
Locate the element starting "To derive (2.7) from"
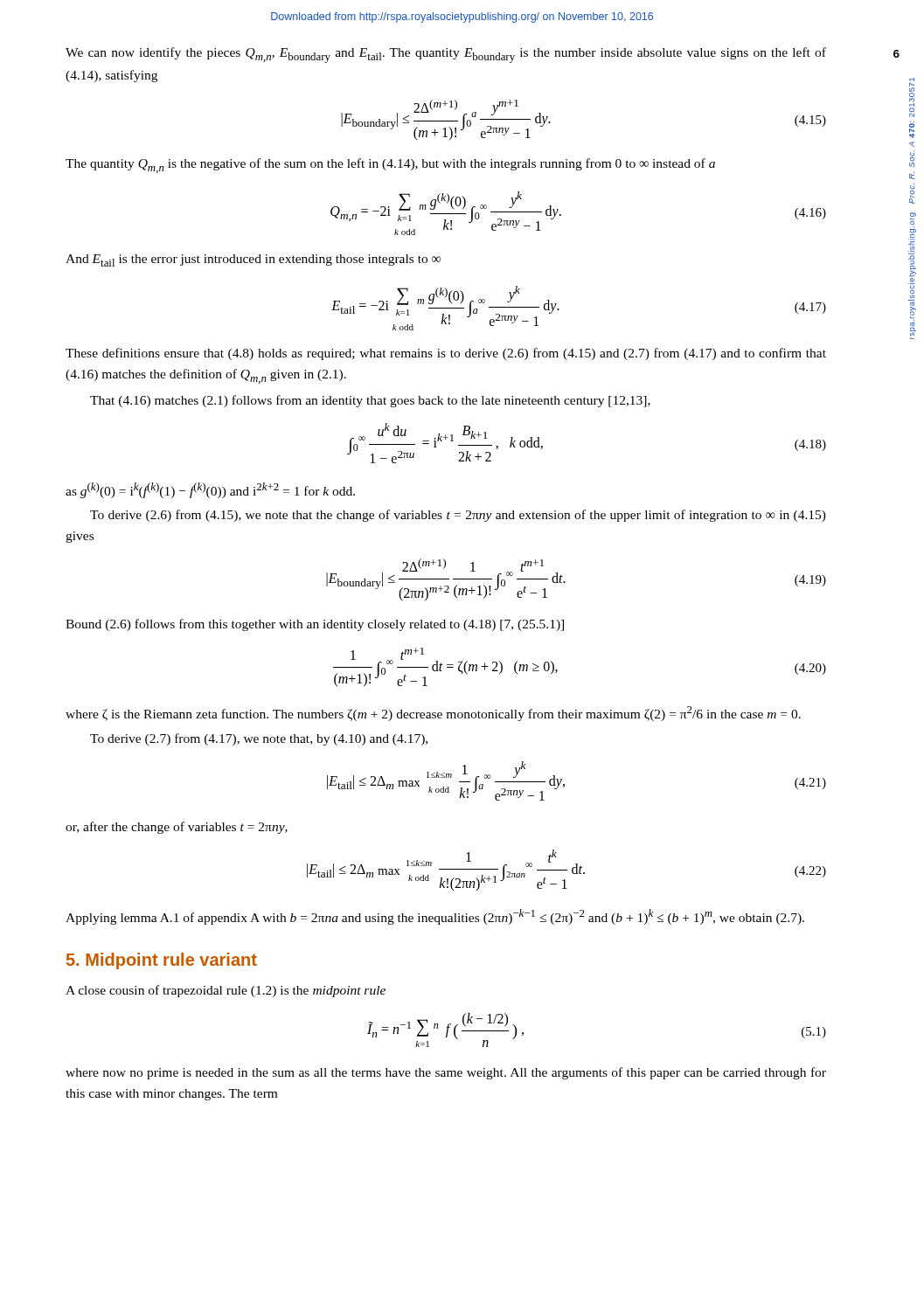click(259, 738)
